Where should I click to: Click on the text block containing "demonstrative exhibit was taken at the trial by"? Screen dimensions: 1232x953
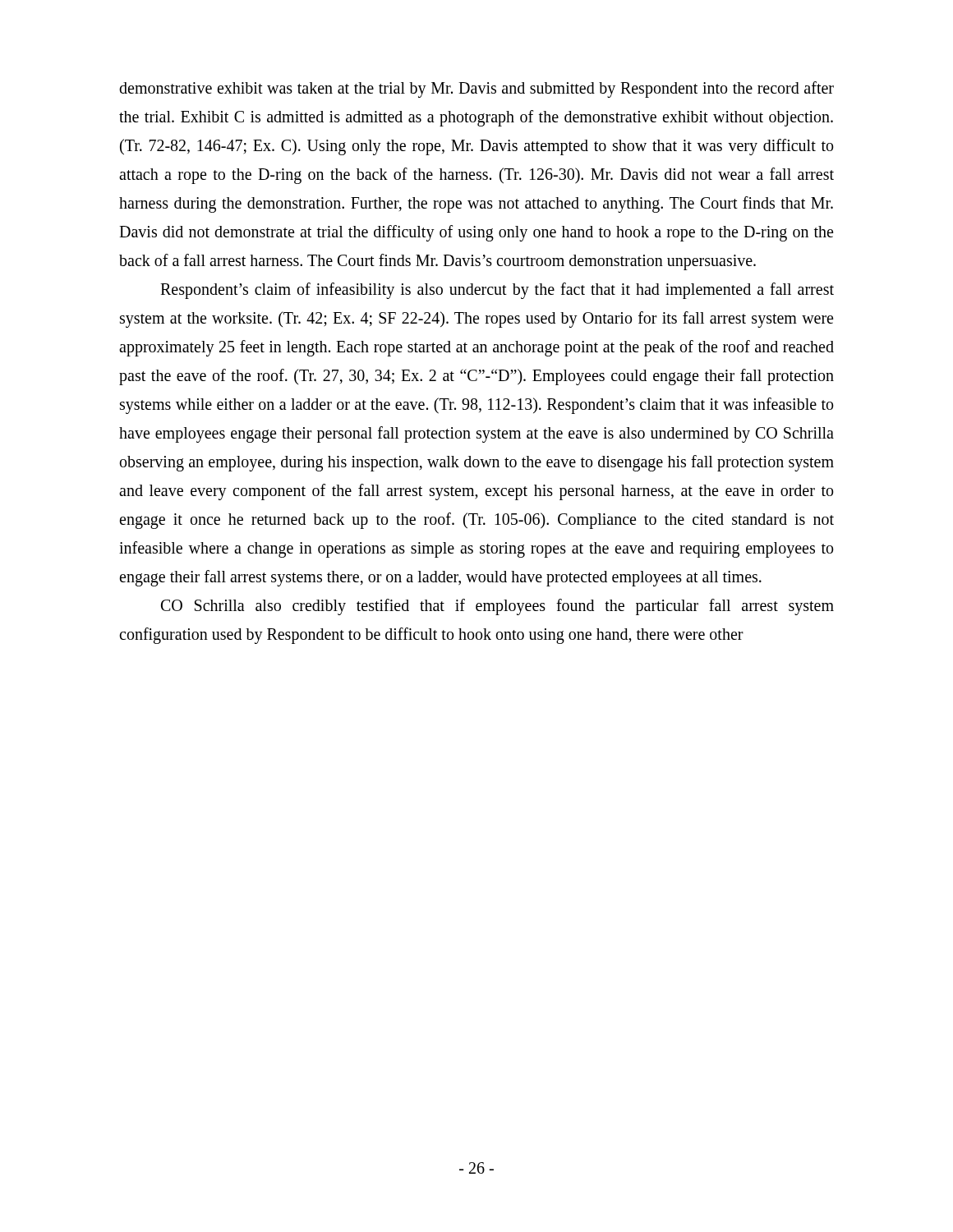click(476, 174)
